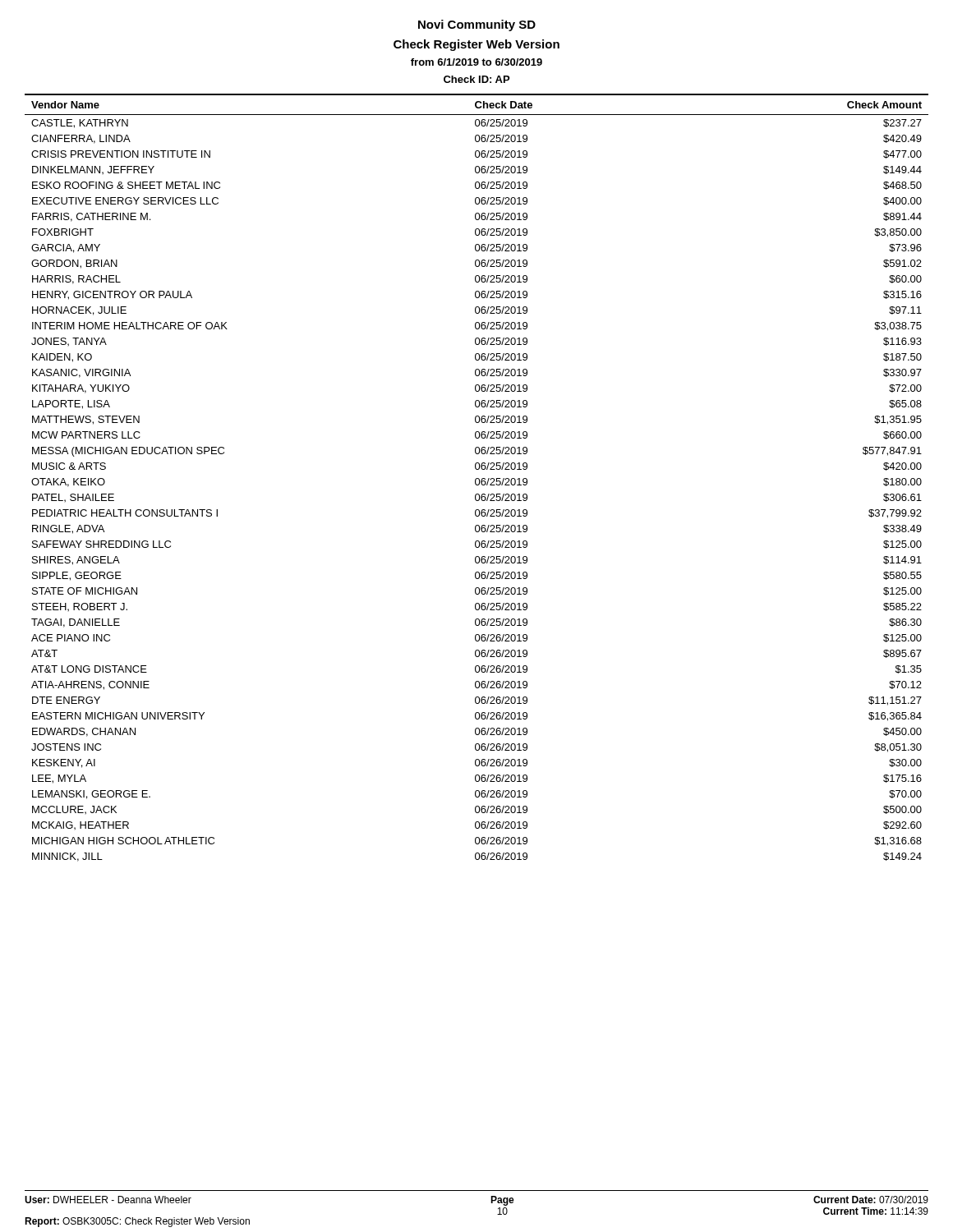Viewport: 953px width, 1232px height.
Task: Locate the table with the text "HENRY, GICENTROY OR PAULA"
Action: tap(476, 479)
